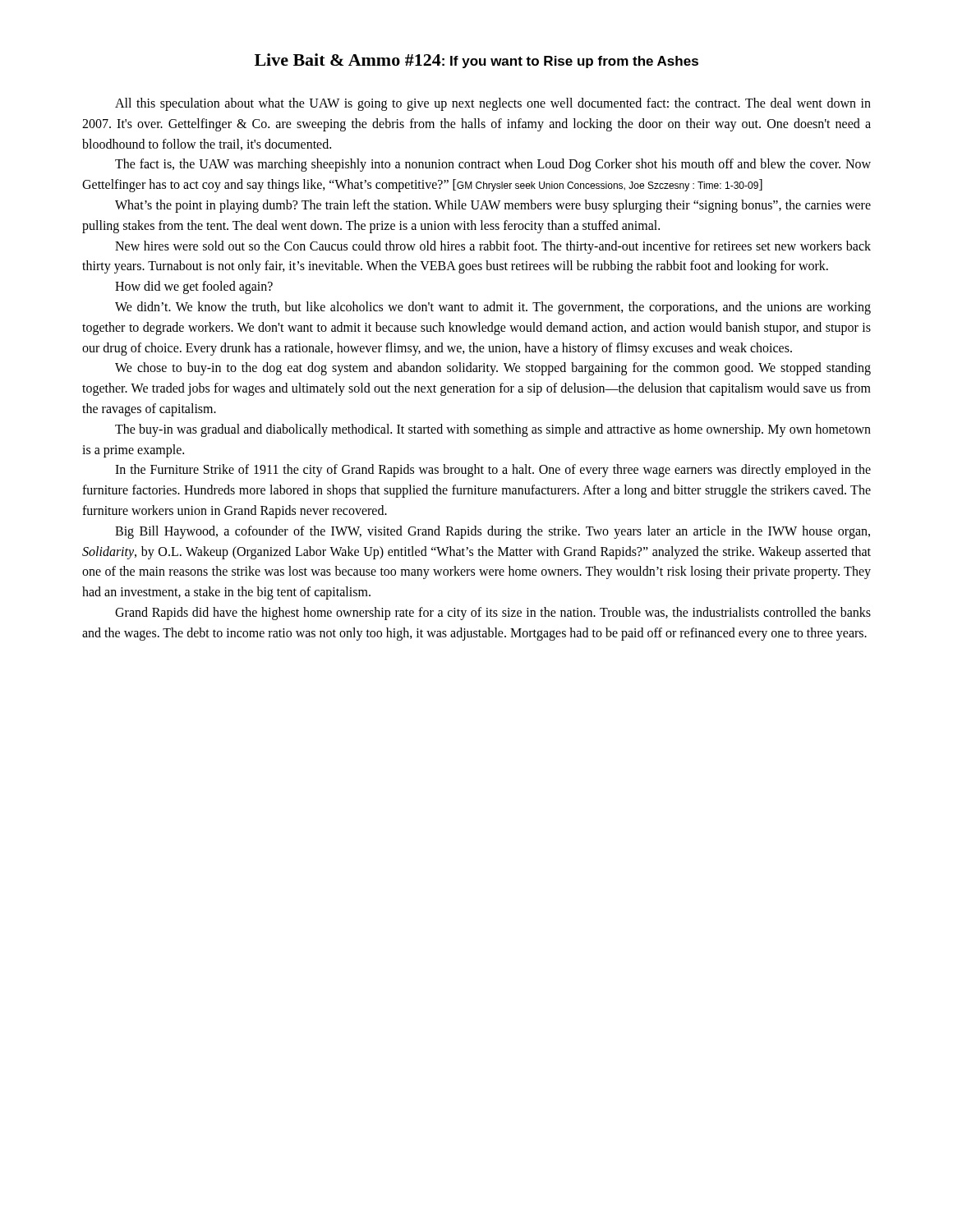953x1232 pixels.
Task: Click on the text block with the text "New hires were sold out so the Con"
Action: click(x=476, y=256)
